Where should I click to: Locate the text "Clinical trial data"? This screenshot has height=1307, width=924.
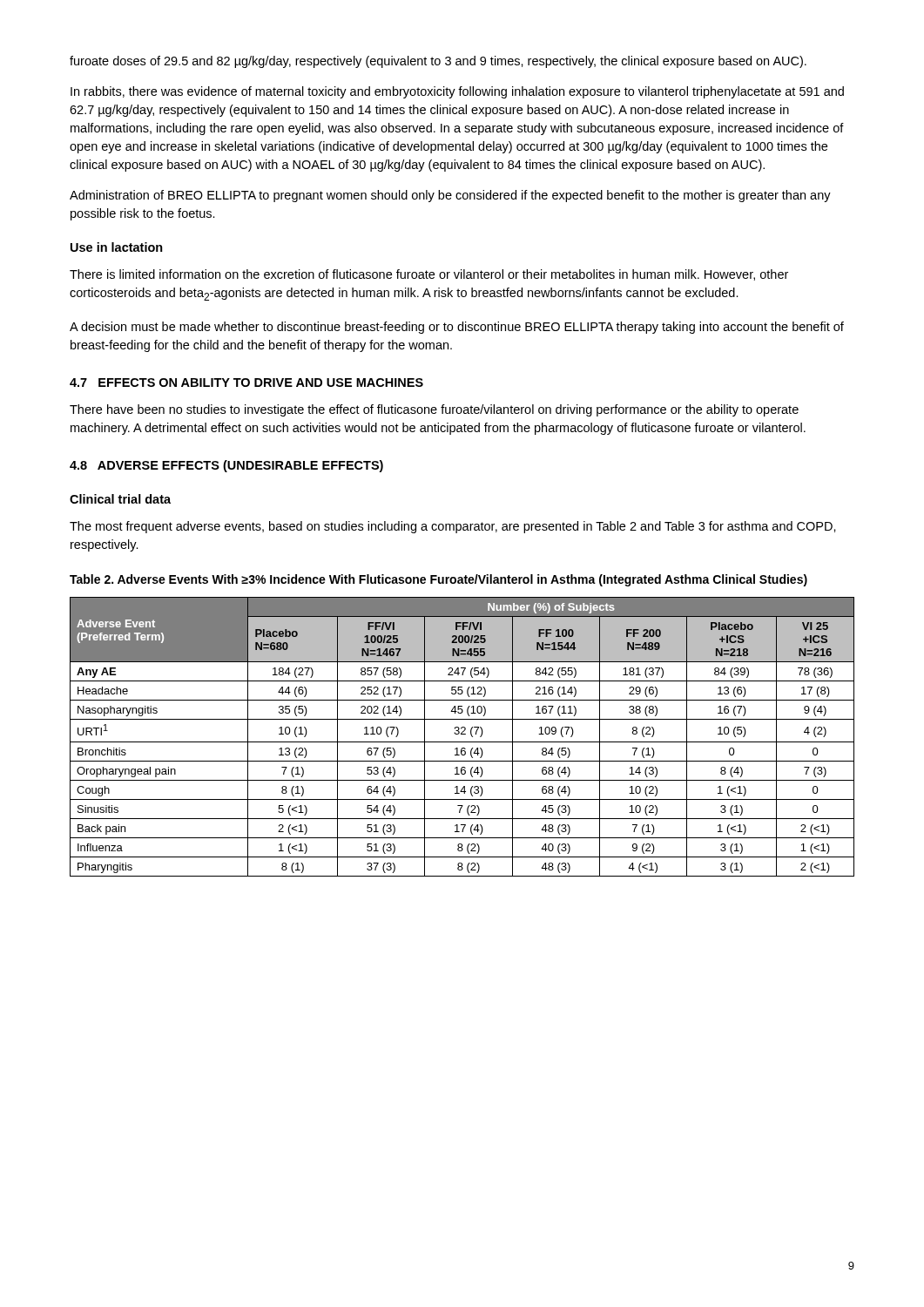[120, 499]
